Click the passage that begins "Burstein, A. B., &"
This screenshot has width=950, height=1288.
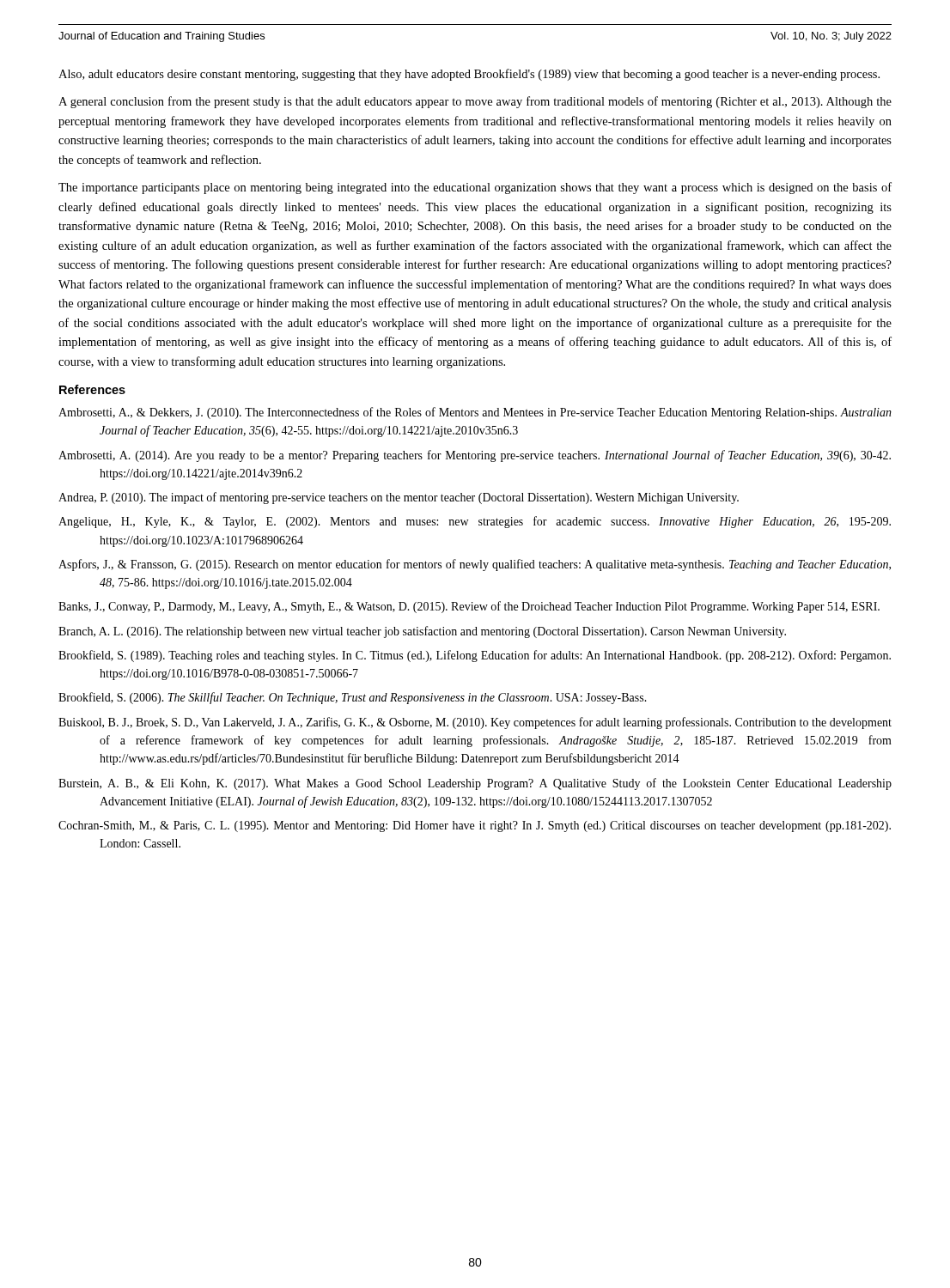coord(475,792)
